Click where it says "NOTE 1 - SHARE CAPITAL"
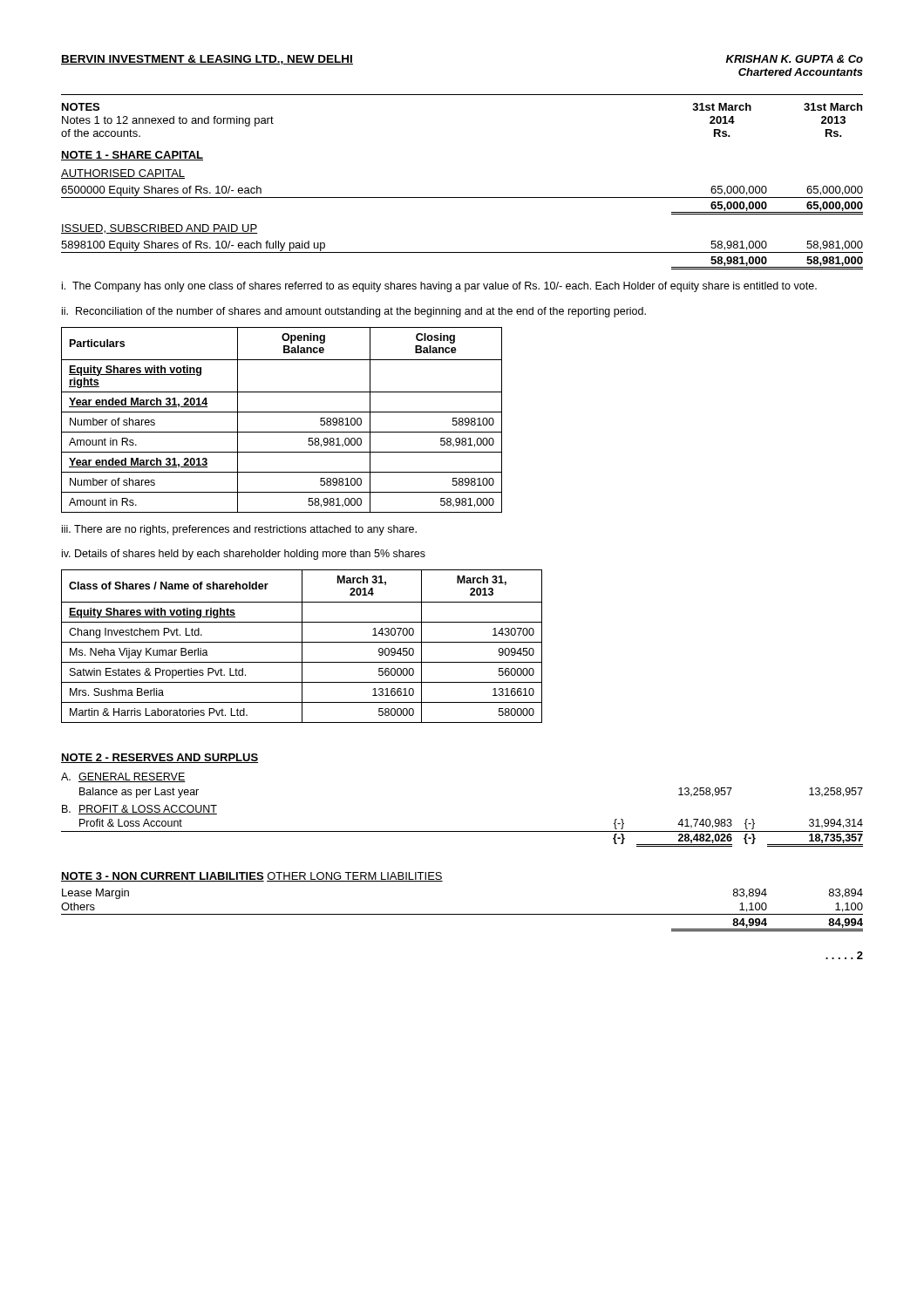 (132, 155)
